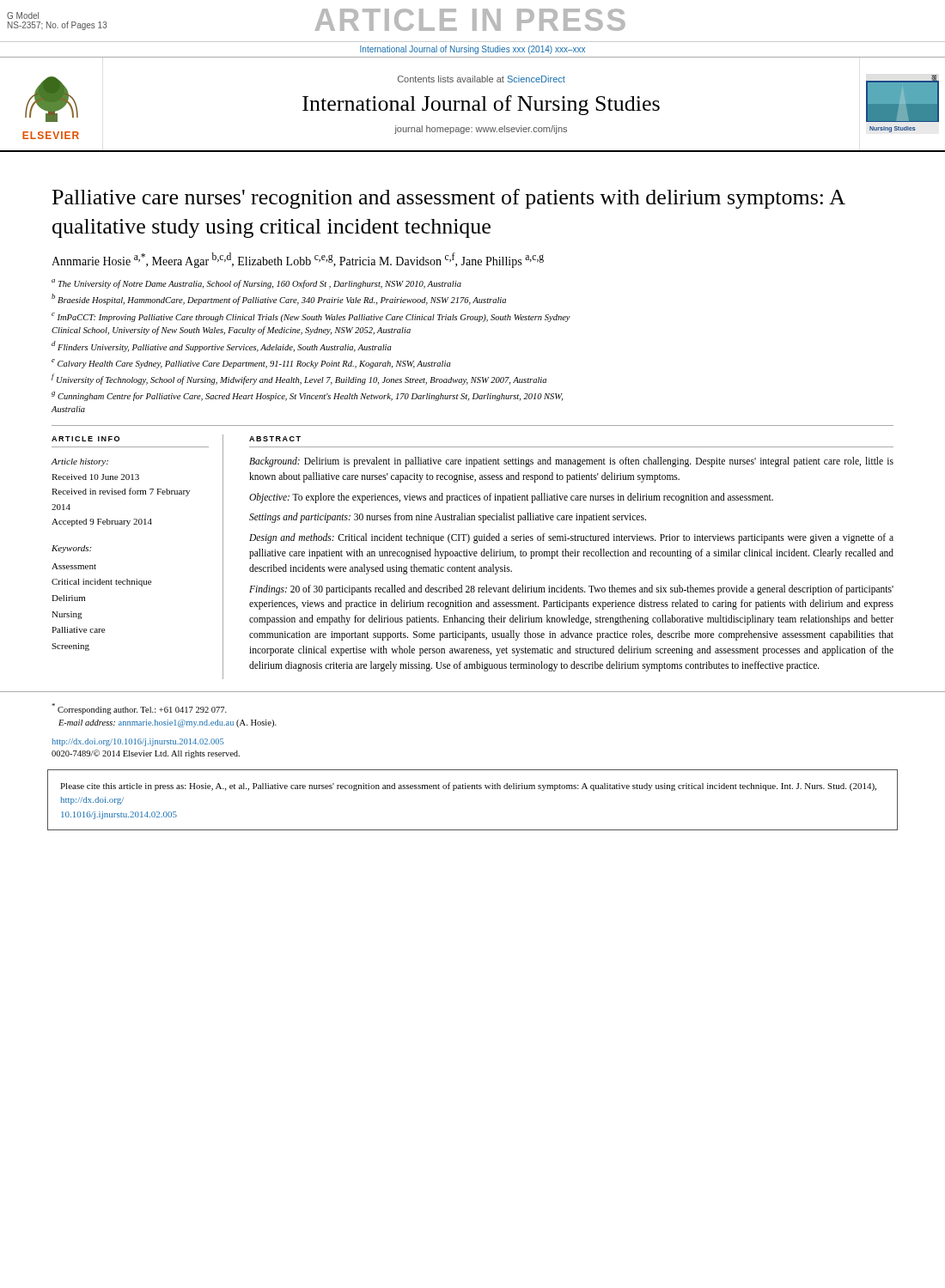Image resolution: width=945 pixels, height=1288 pixels.
Task: Where is the passage that starts "Please cite this article in"?
Action: [x=469, y=799]
